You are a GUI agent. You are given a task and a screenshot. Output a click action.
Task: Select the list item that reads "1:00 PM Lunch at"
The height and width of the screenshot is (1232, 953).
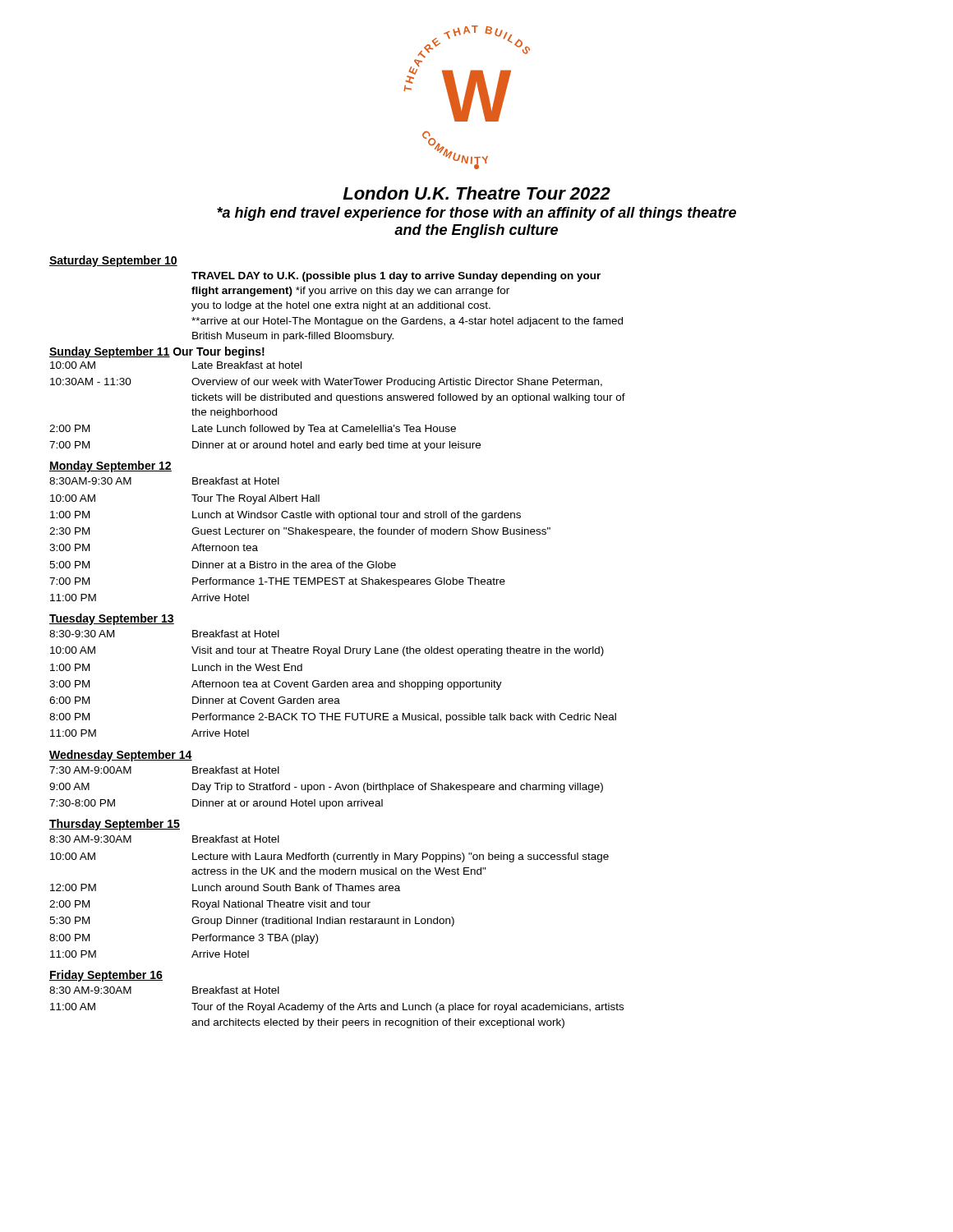coord(476,515)
